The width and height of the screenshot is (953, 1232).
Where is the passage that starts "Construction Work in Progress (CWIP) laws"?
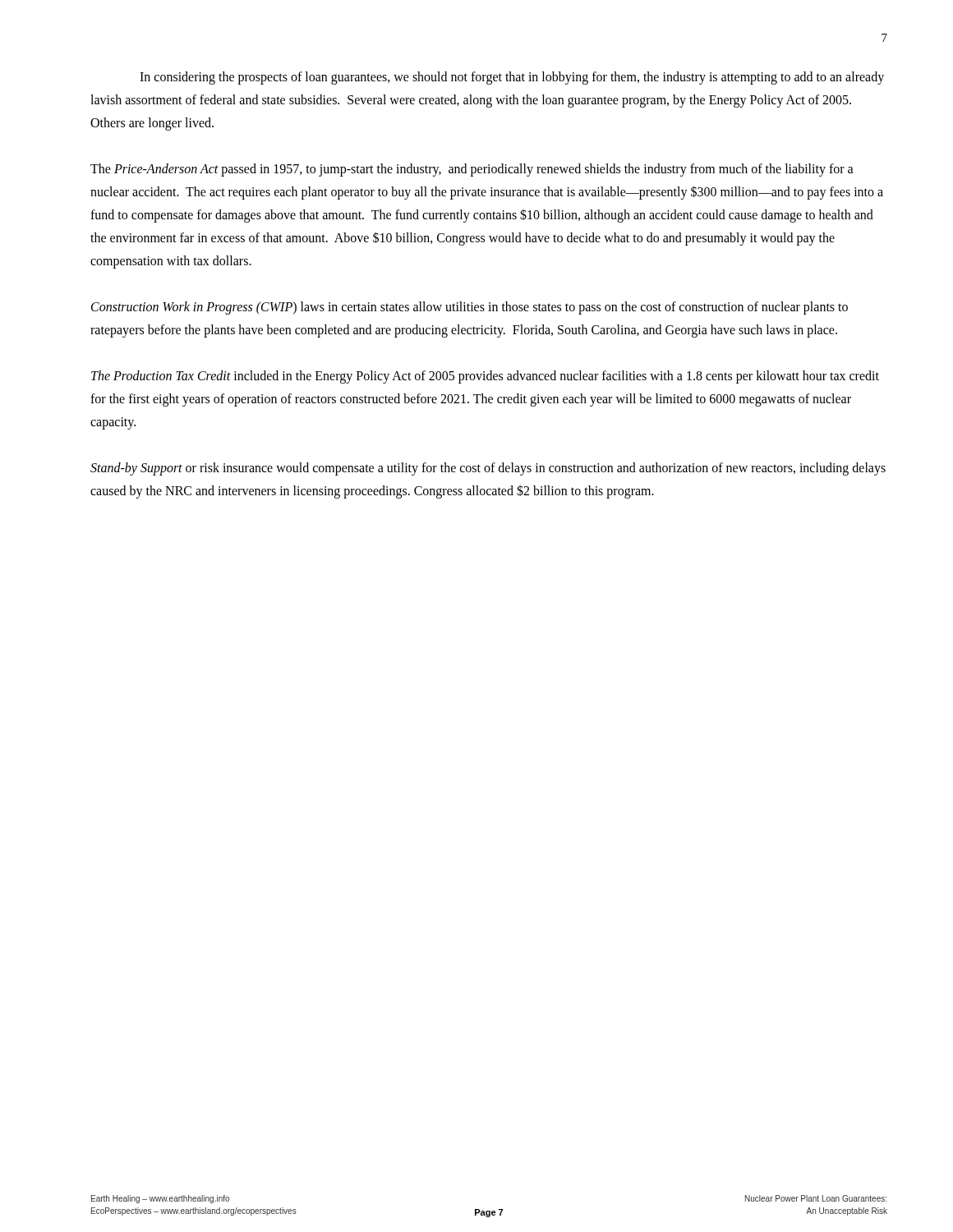469,318
